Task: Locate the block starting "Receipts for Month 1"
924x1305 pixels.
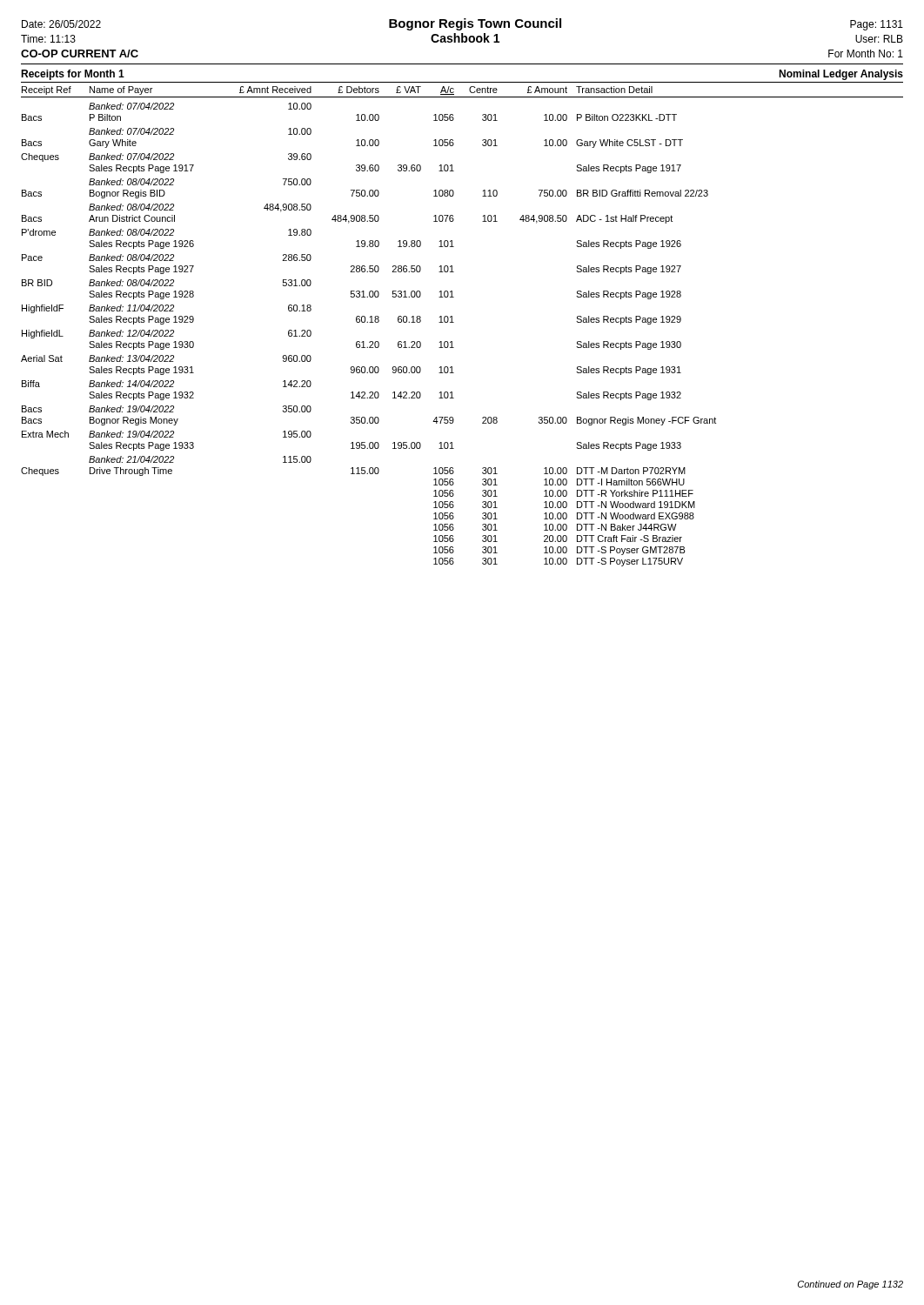Action: click(462, 74)
